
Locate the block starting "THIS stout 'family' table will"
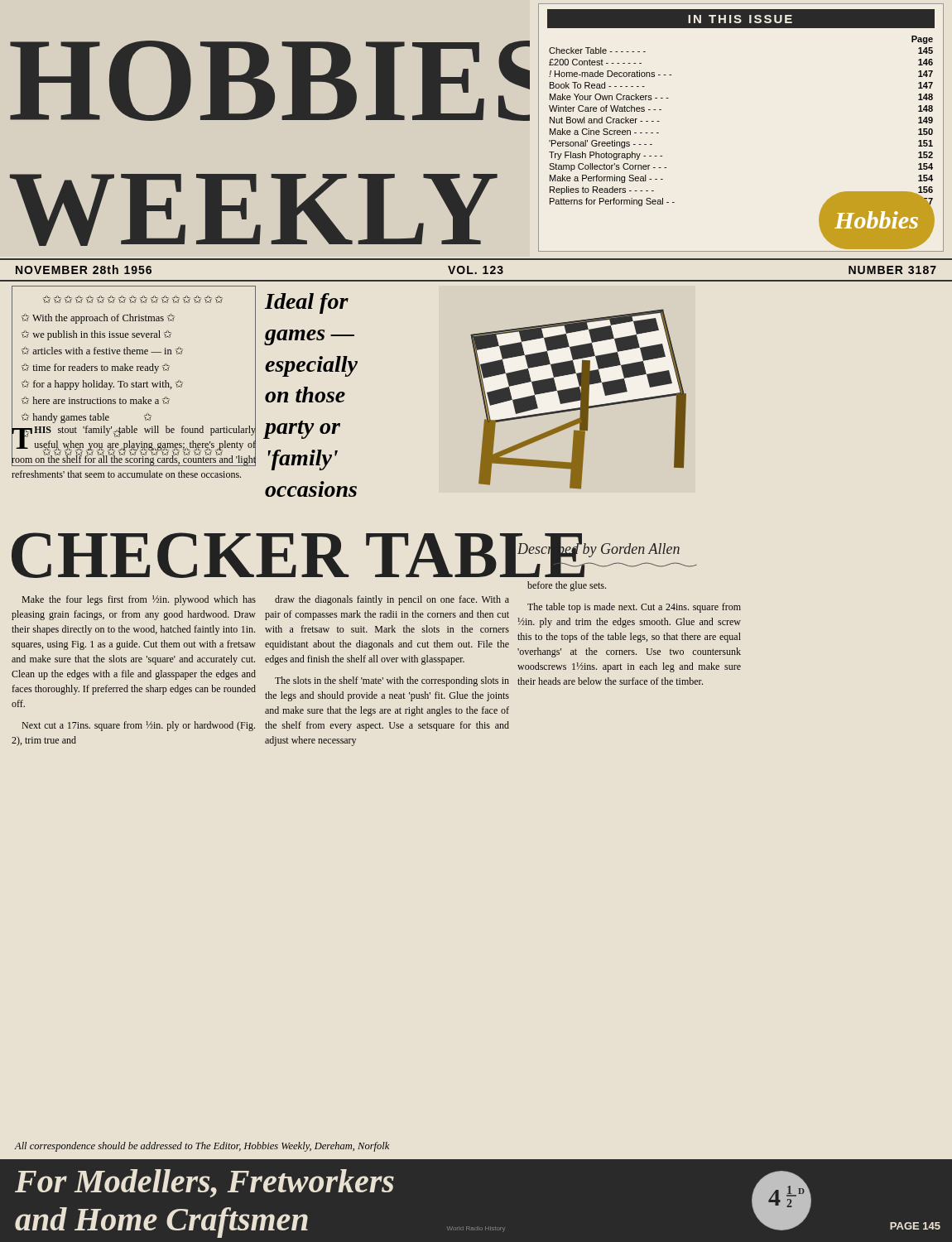point(134,451)
